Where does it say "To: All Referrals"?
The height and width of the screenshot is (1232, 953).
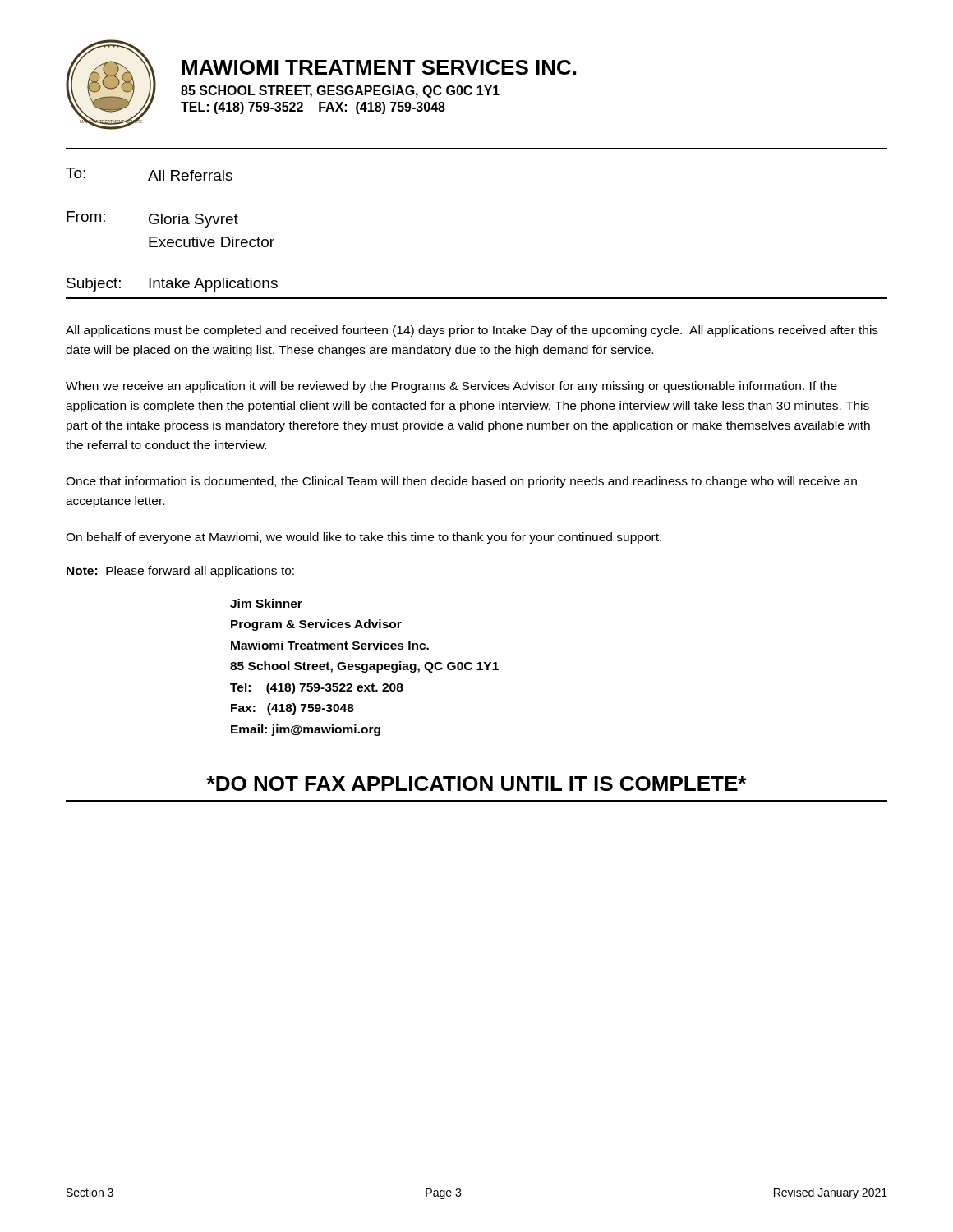coord(149,176)
